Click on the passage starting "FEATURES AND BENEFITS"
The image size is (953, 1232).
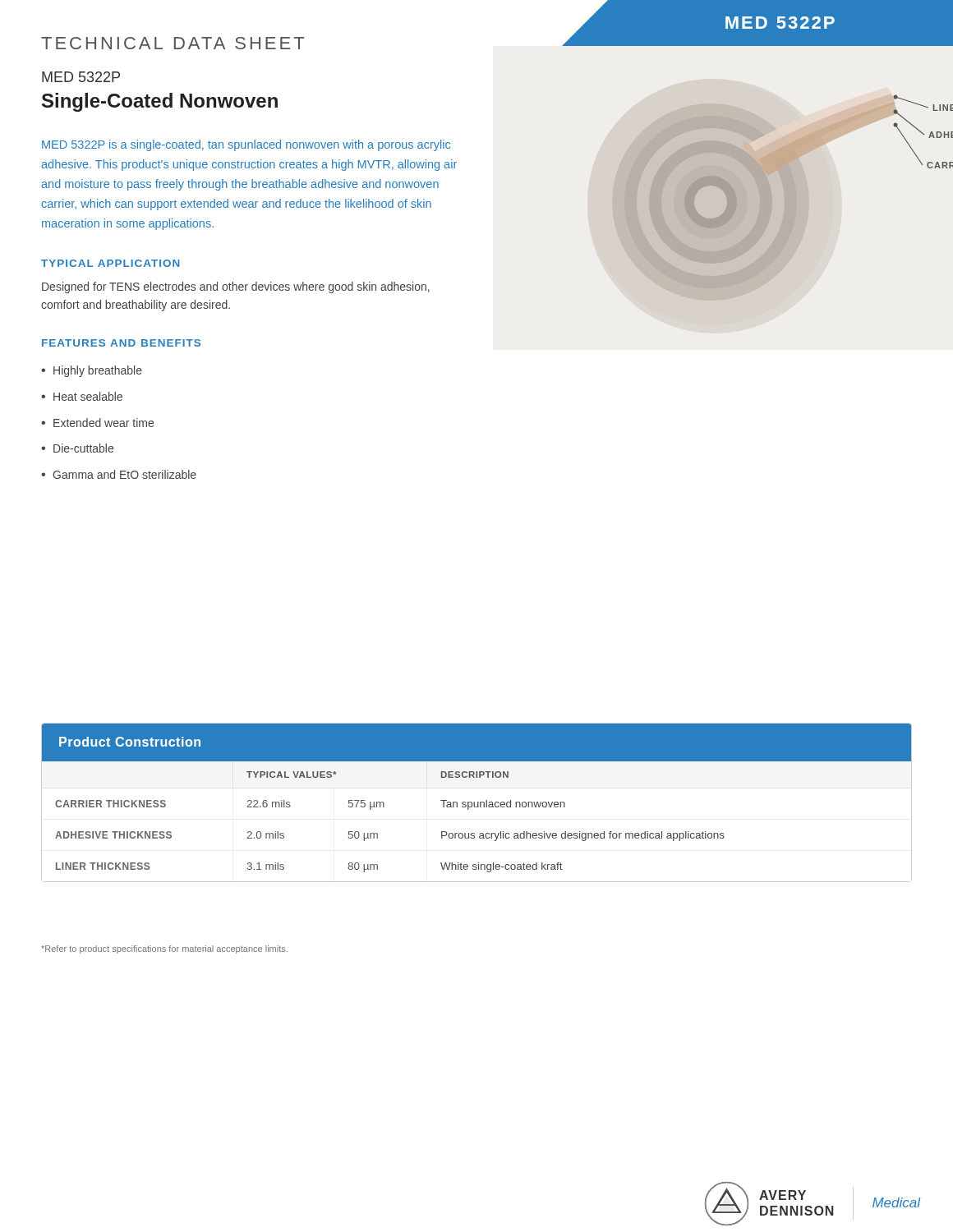pyautogui.click(x=121, y=343)
